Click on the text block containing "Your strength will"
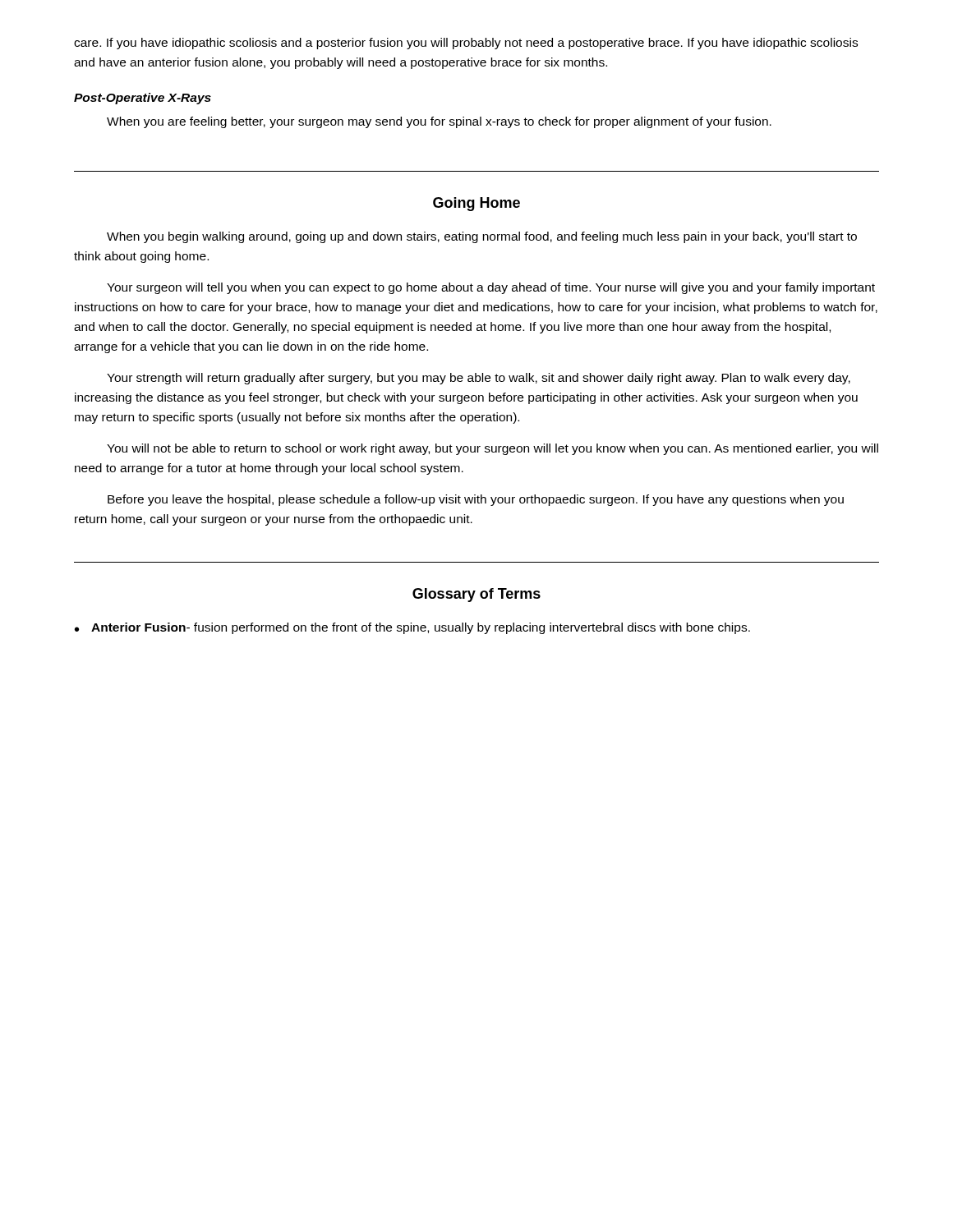The width and height of the screenshot is (953, 1232). pos(466,397)
